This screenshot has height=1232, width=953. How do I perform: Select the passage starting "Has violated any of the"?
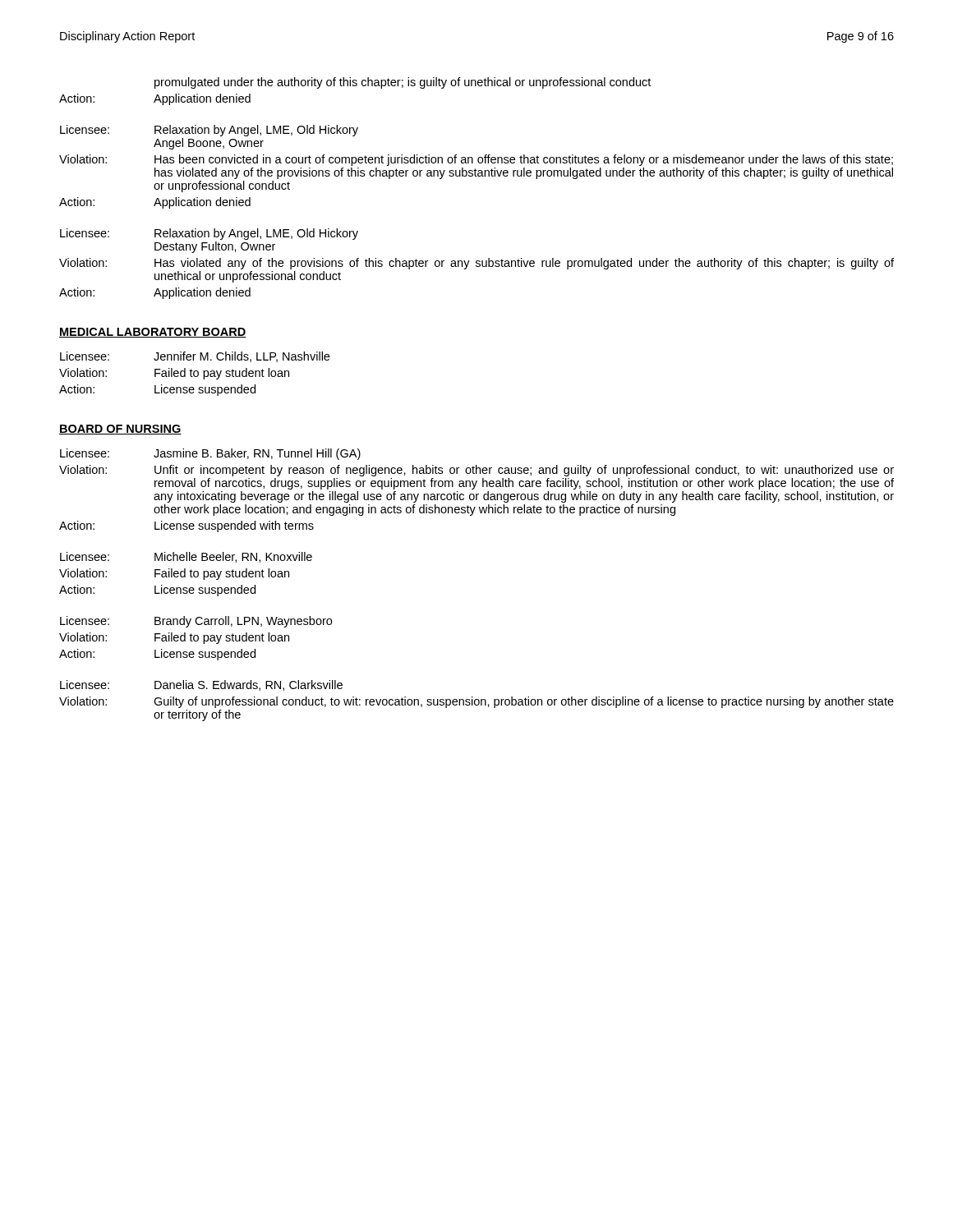pos(524,269)
